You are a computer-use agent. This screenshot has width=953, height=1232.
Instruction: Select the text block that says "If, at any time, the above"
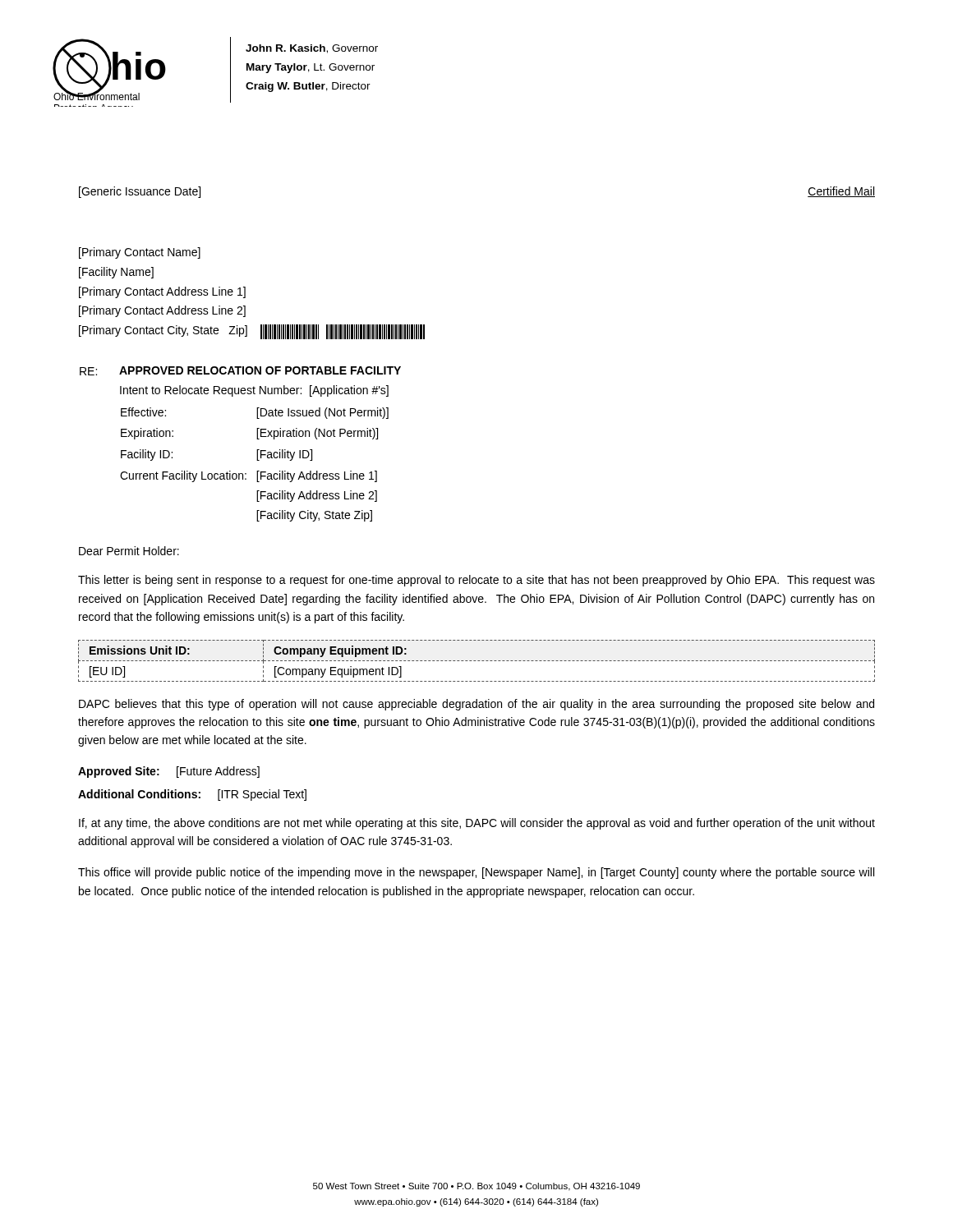[476, 832]
